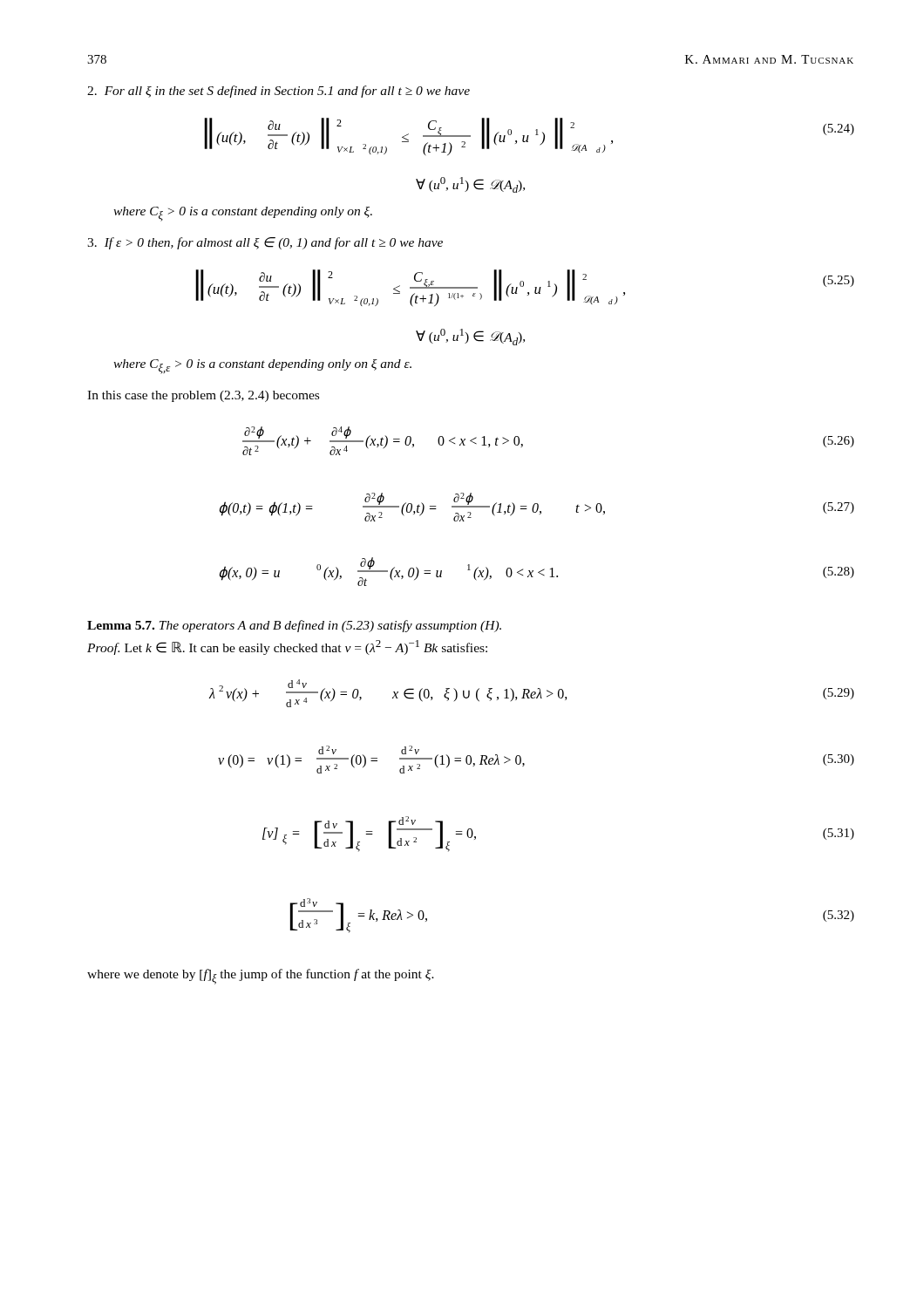924x1308 pixels.
Task: Find the formula on this page that starts "∂ 2 ϕ ∂t 2 (x,t) +"
Action: [471, 441]
